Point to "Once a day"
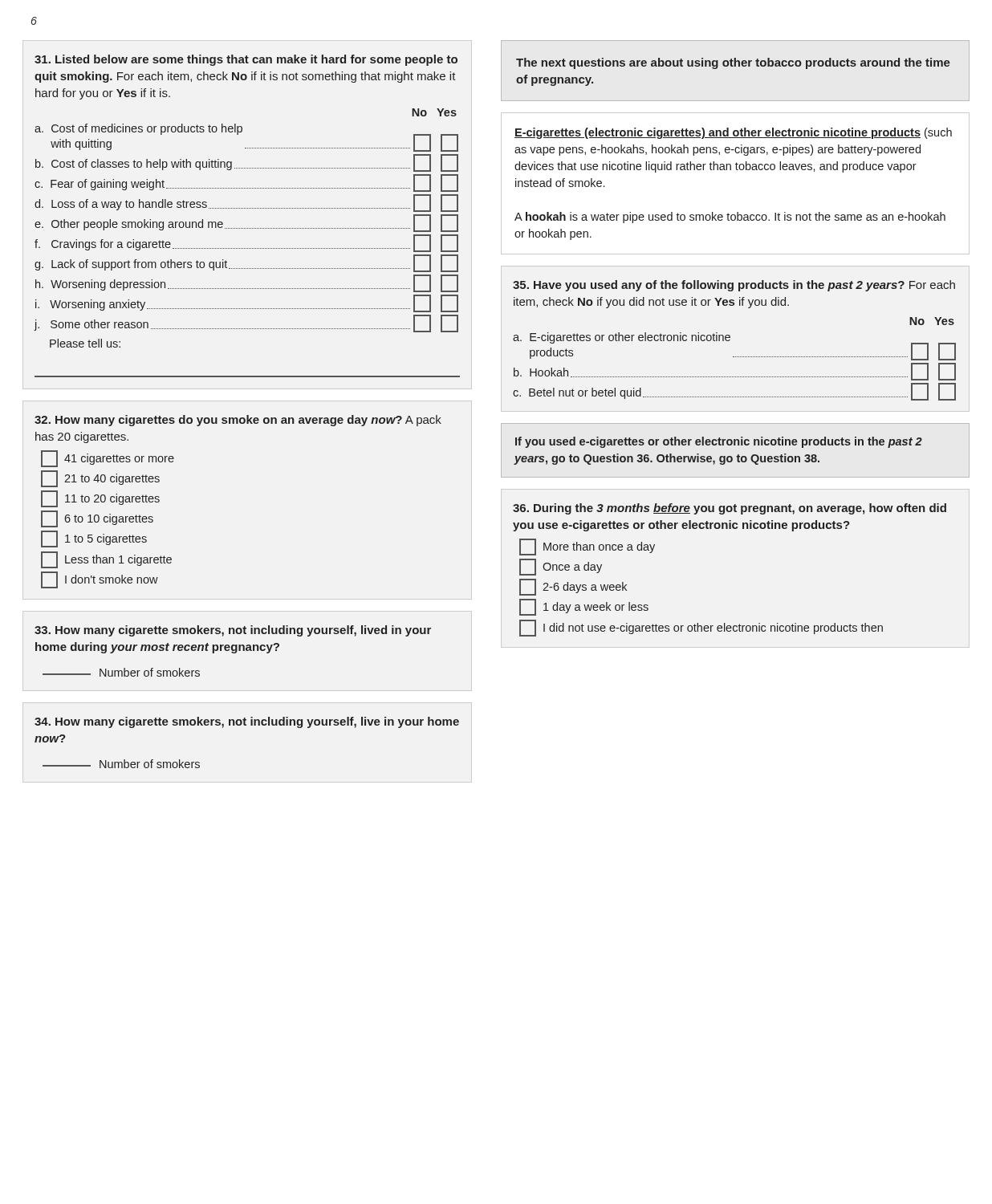 click(561, 567)
